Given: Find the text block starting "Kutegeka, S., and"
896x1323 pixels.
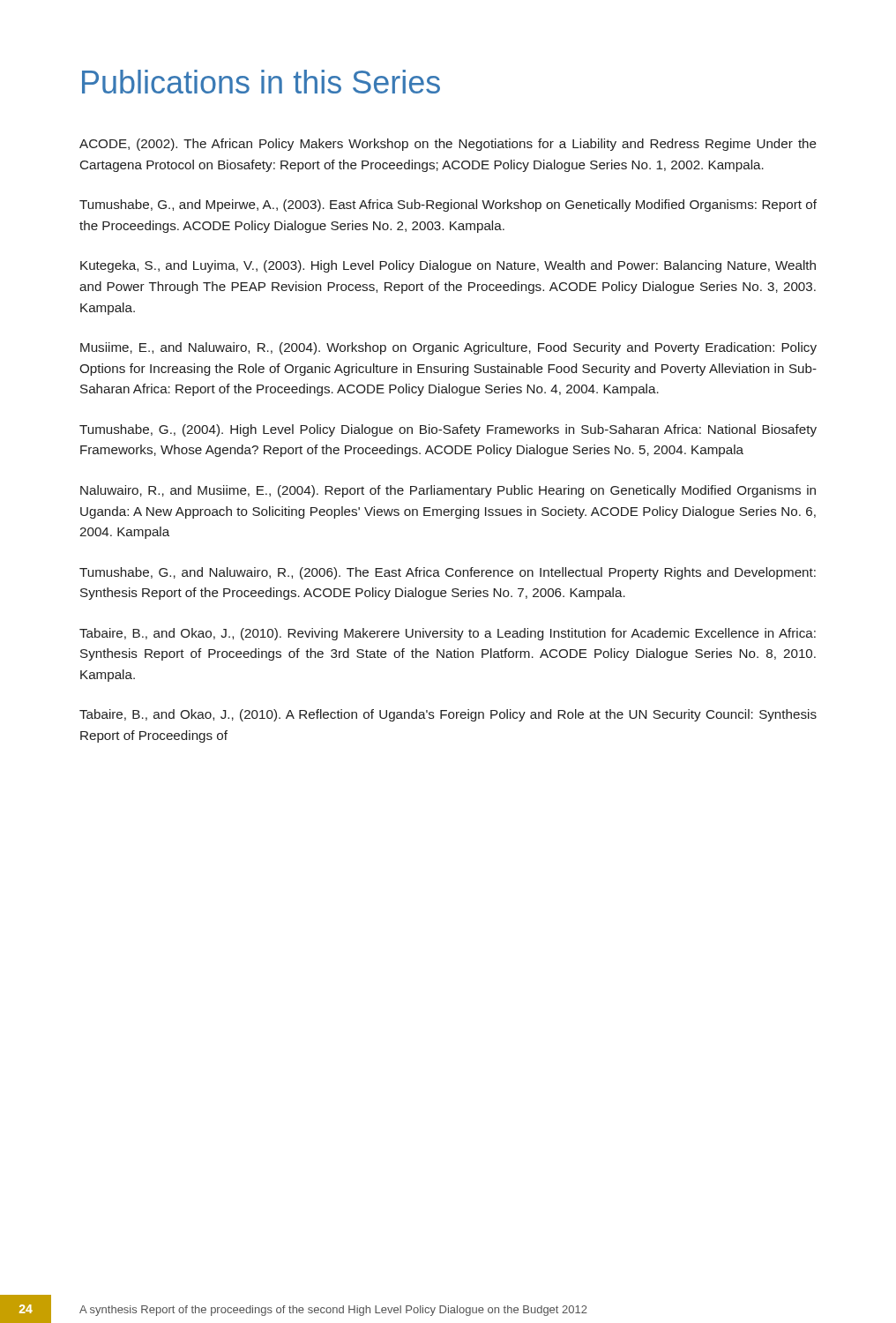Looking at the screenshot, I should point(448,286).
